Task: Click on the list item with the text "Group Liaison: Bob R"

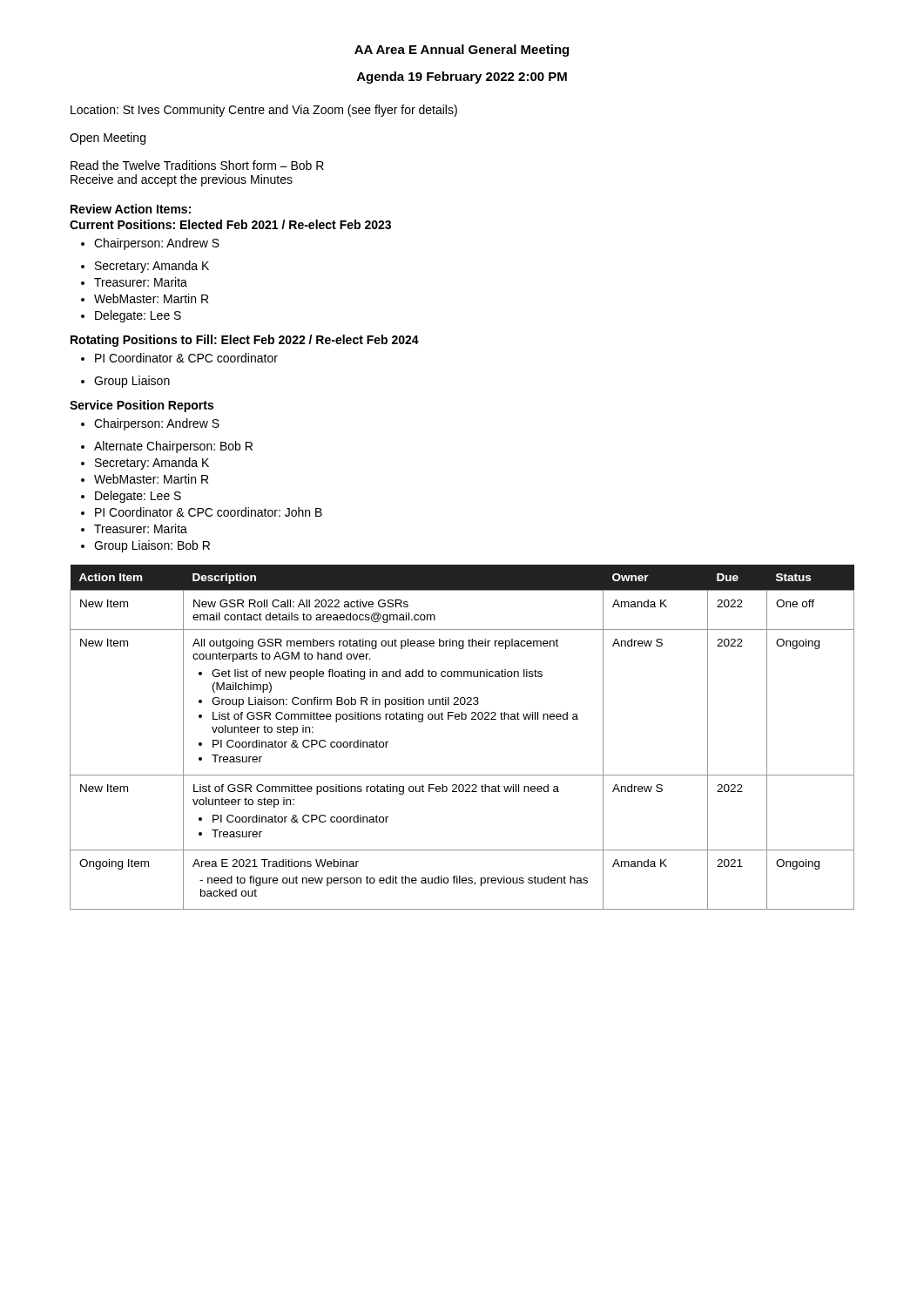Action: tap(145, 546)
